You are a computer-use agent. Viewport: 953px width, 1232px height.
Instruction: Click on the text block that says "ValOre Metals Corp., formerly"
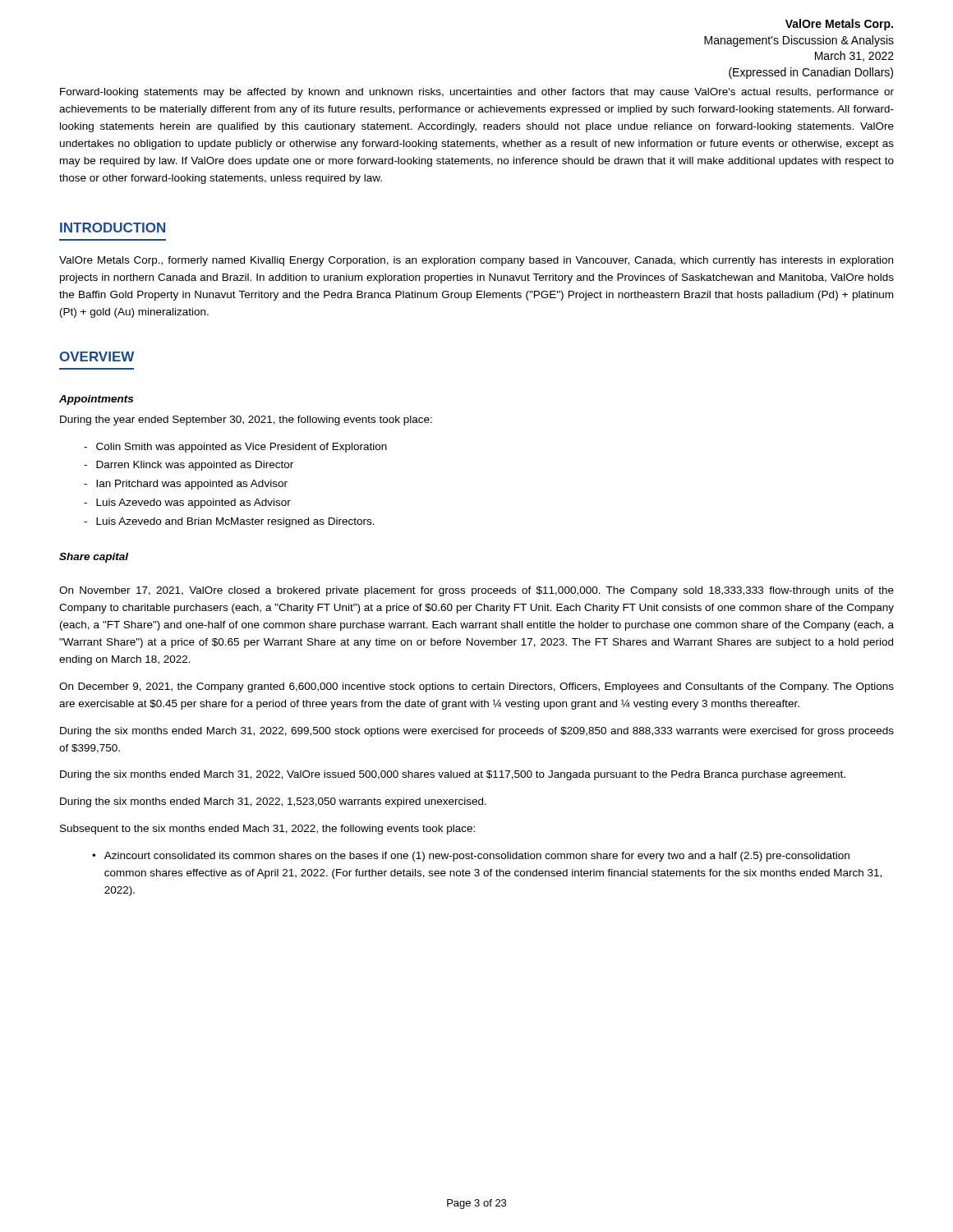click(476, 286)
